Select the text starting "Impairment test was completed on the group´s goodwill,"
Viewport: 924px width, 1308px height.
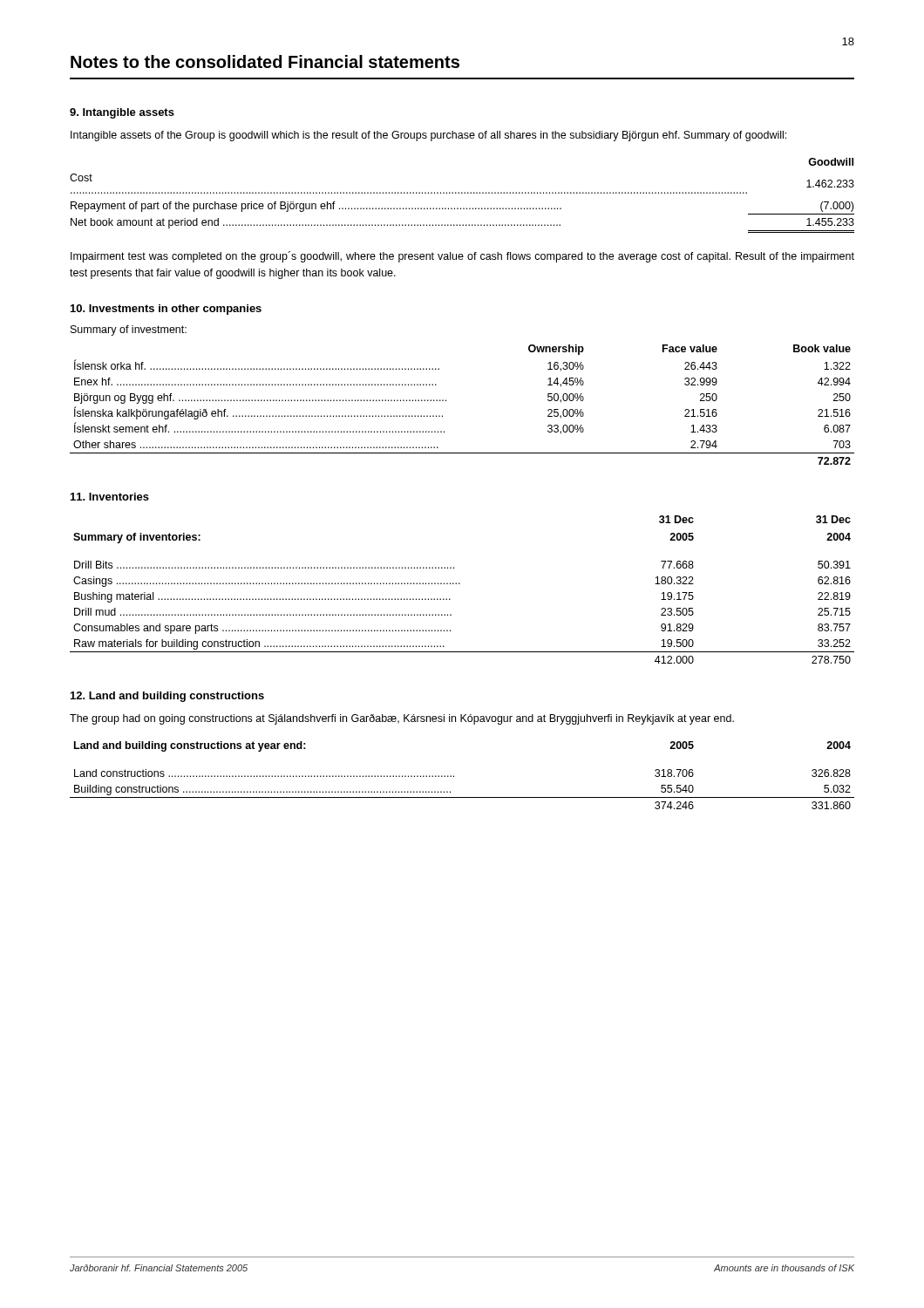[x=462, y=264]
